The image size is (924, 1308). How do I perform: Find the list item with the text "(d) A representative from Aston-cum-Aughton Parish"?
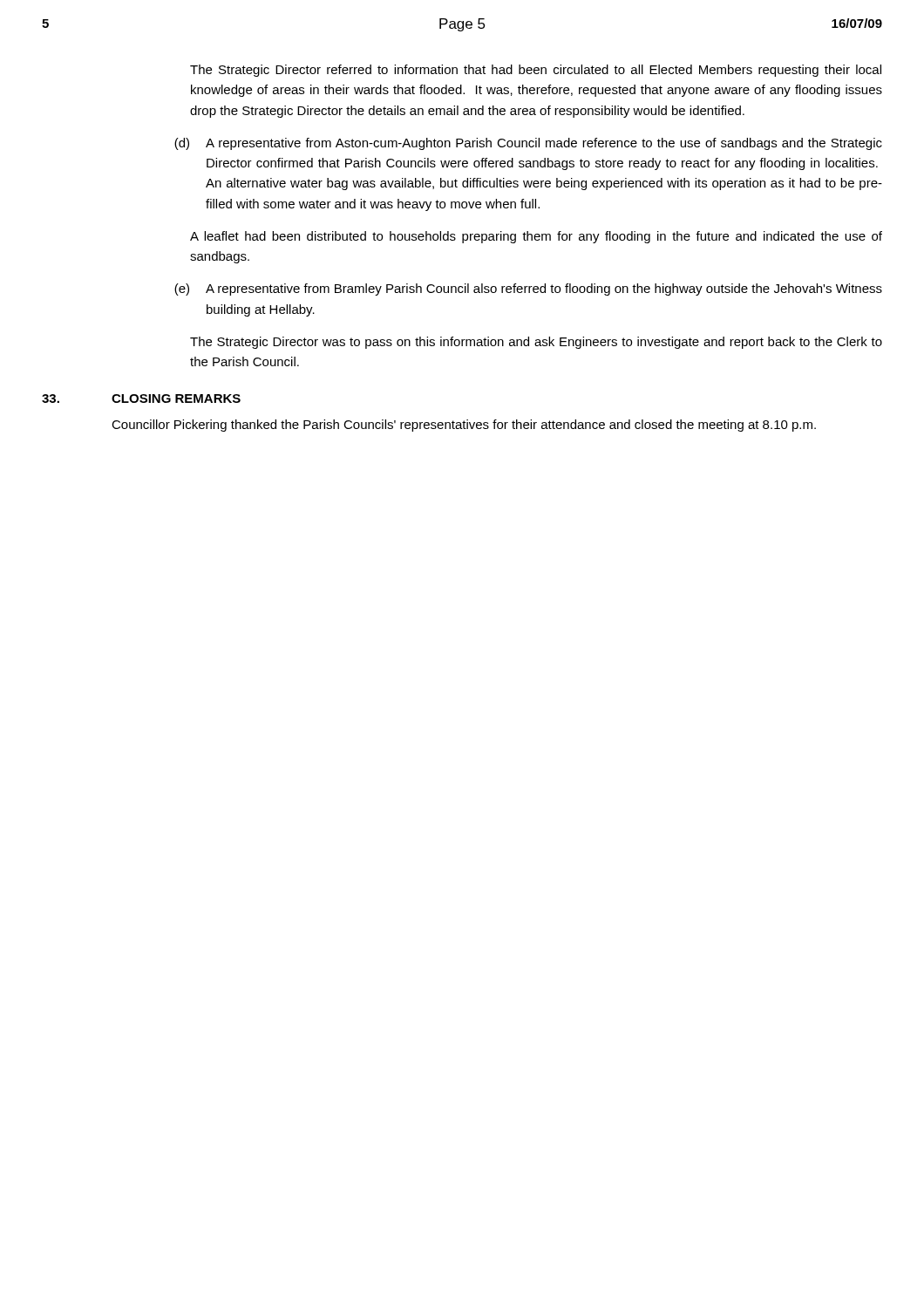click(x=462, y=173)
